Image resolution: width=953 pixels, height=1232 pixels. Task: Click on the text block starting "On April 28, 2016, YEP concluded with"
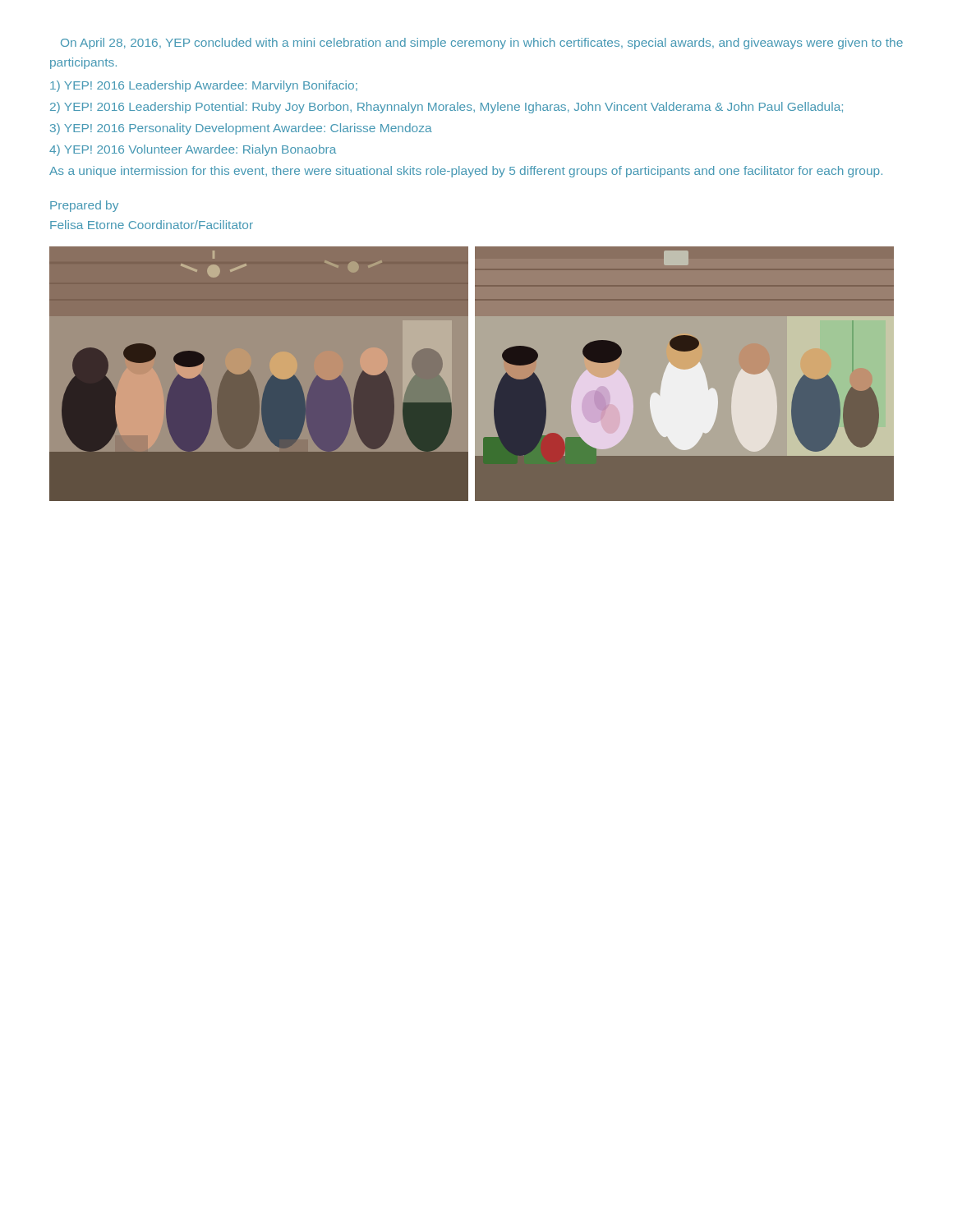[476, 53]
